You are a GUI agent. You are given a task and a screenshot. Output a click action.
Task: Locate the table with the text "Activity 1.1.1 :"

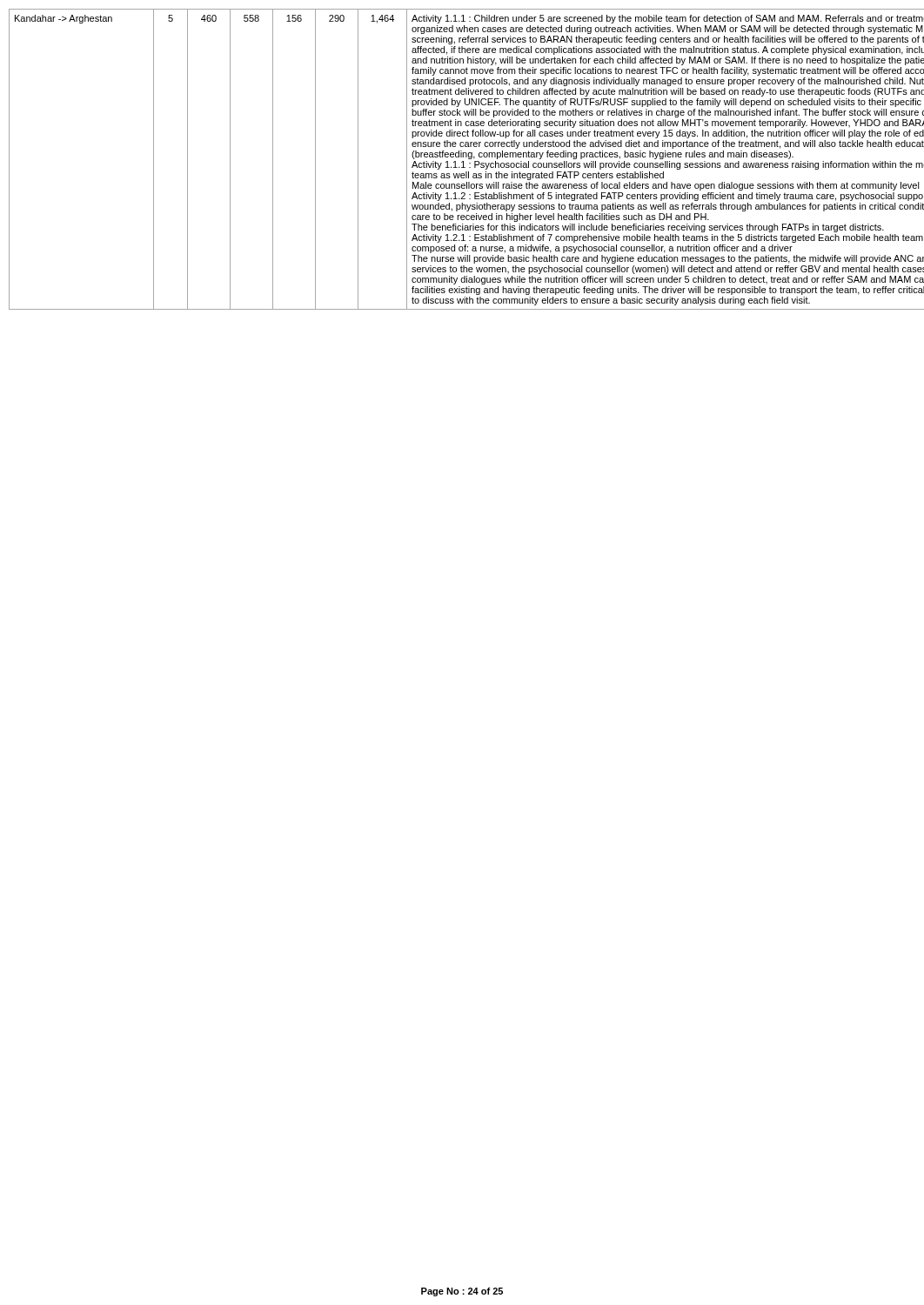(462, 159)
